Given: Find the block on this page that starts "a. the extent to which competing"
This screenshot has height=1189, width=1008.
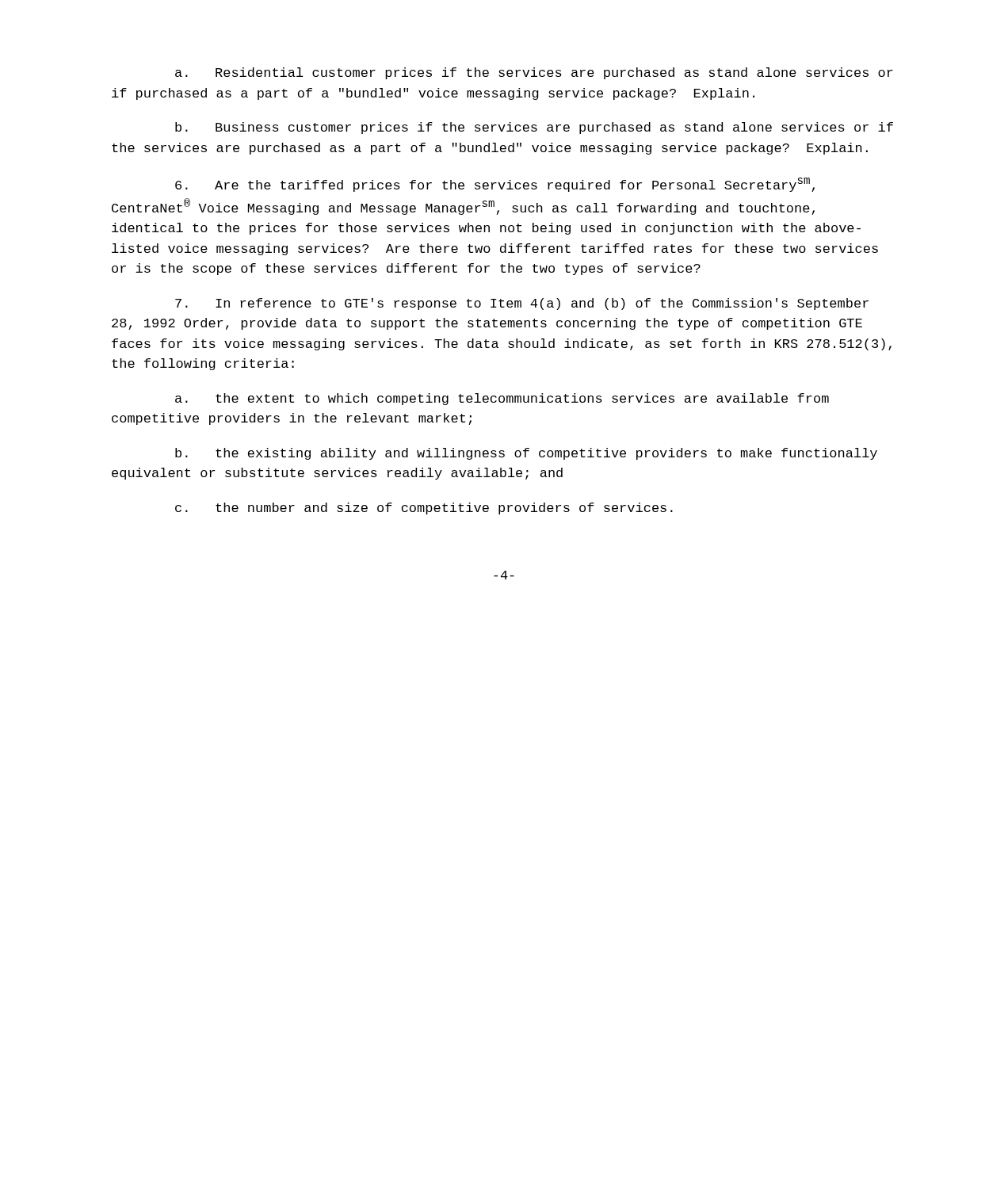Looking at the screenshot, I should pyautogui.click(x=470, y=409).
